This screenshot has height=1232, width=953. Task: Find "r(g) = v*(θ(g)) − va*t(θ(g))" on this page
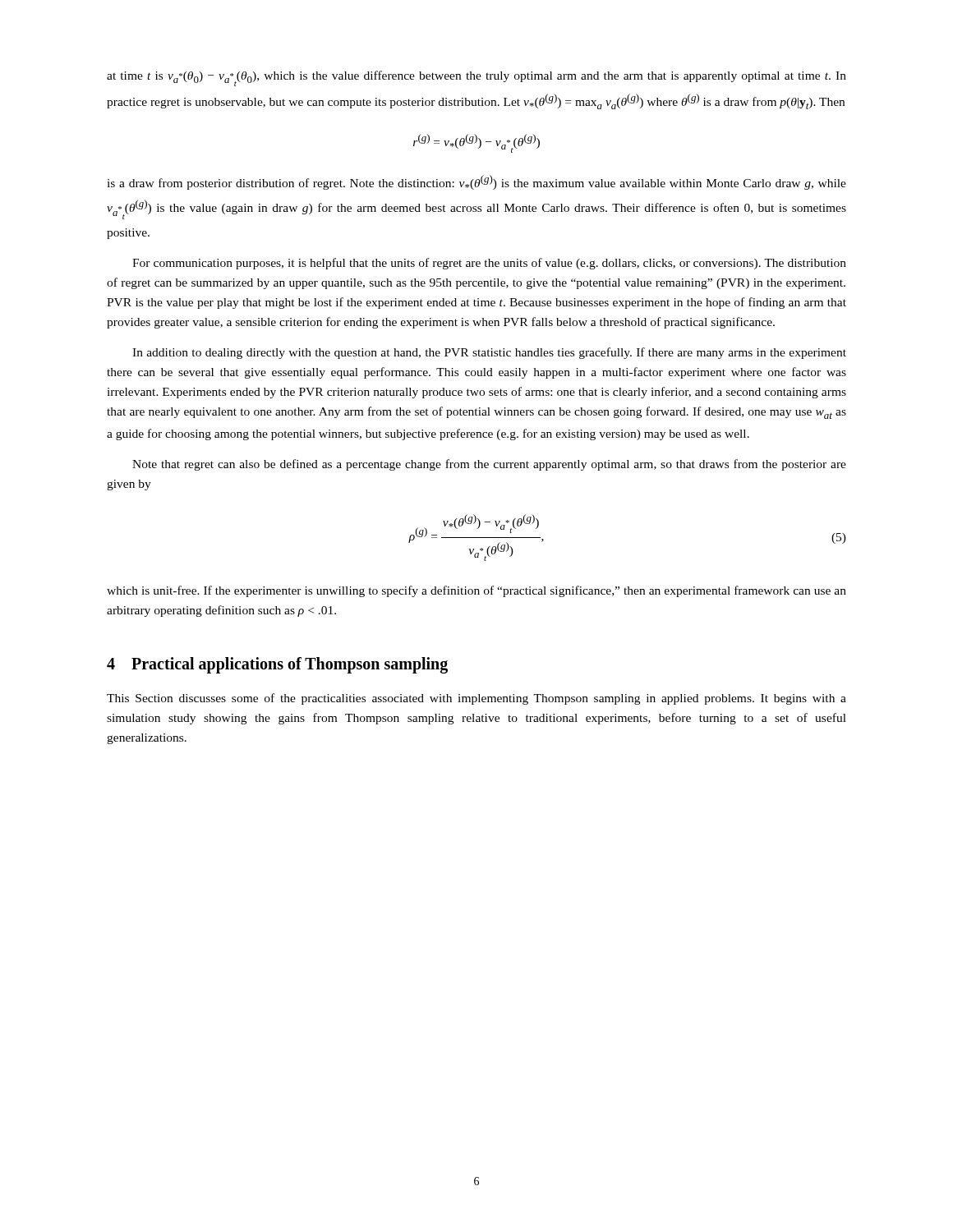point(476,143)
